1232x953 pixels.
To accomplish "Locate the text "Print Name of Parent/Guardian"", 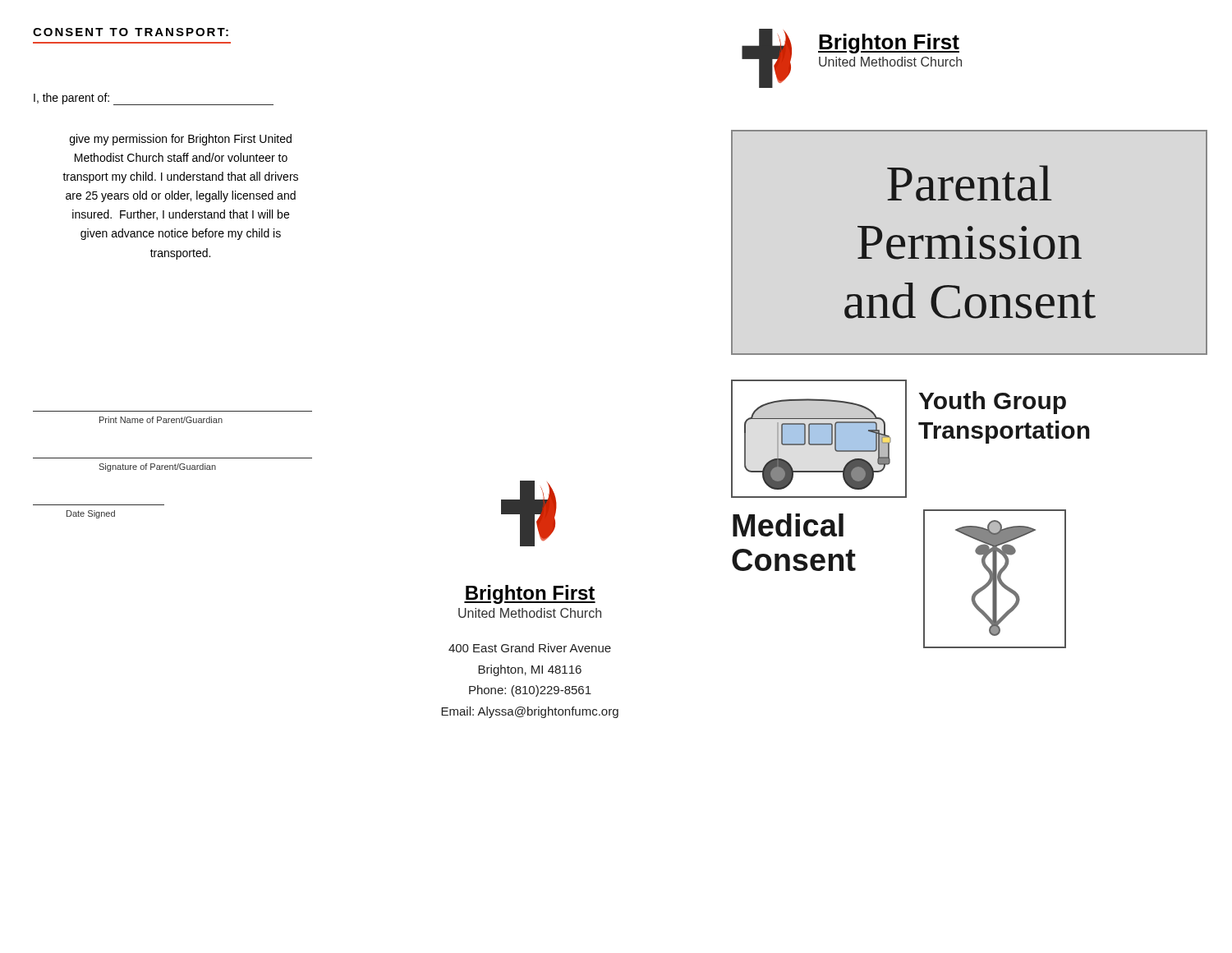I will (x=161, y=420).
